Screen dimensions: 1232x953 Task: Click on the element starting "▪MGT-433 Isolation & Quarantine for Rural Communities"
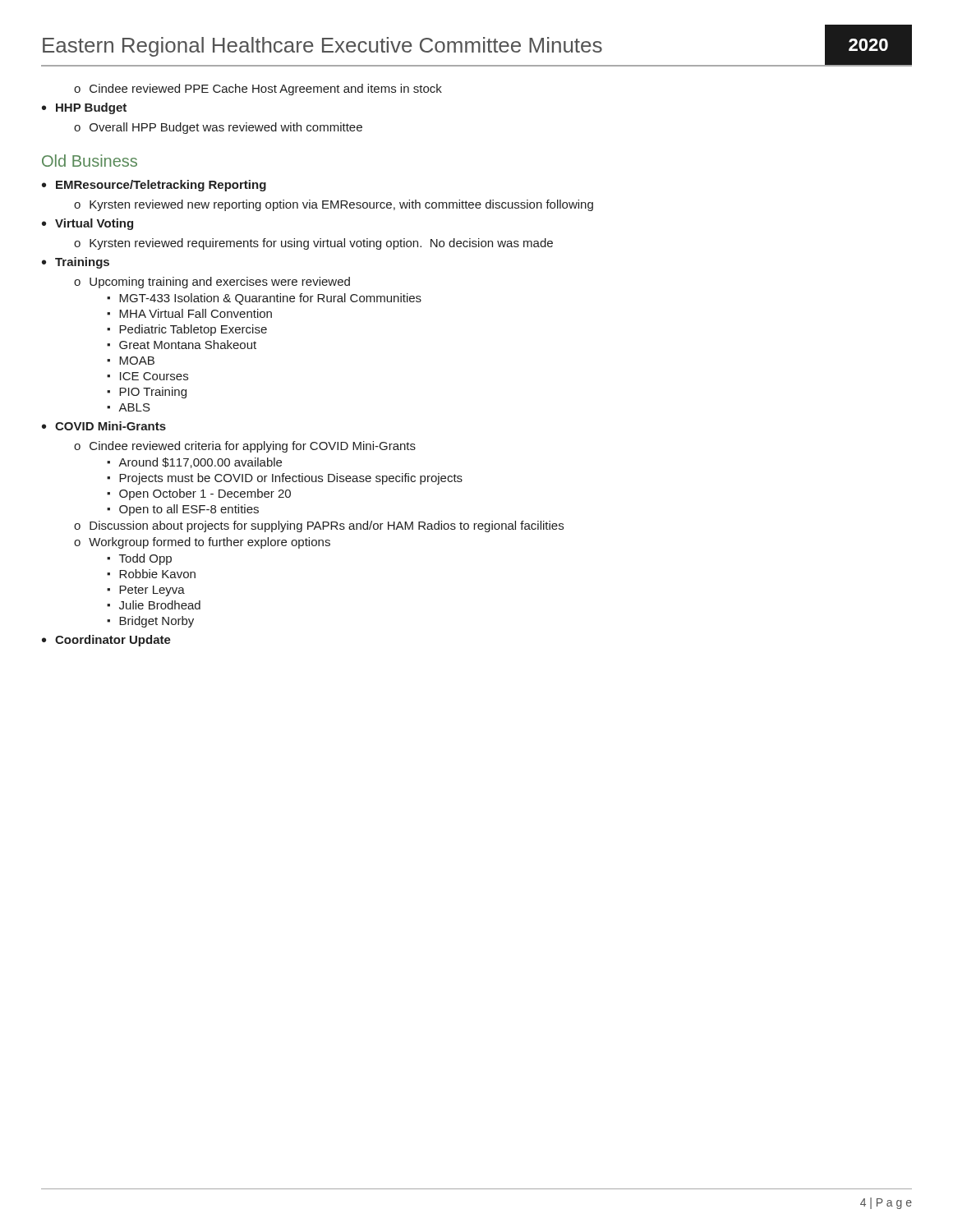[264, 298]
